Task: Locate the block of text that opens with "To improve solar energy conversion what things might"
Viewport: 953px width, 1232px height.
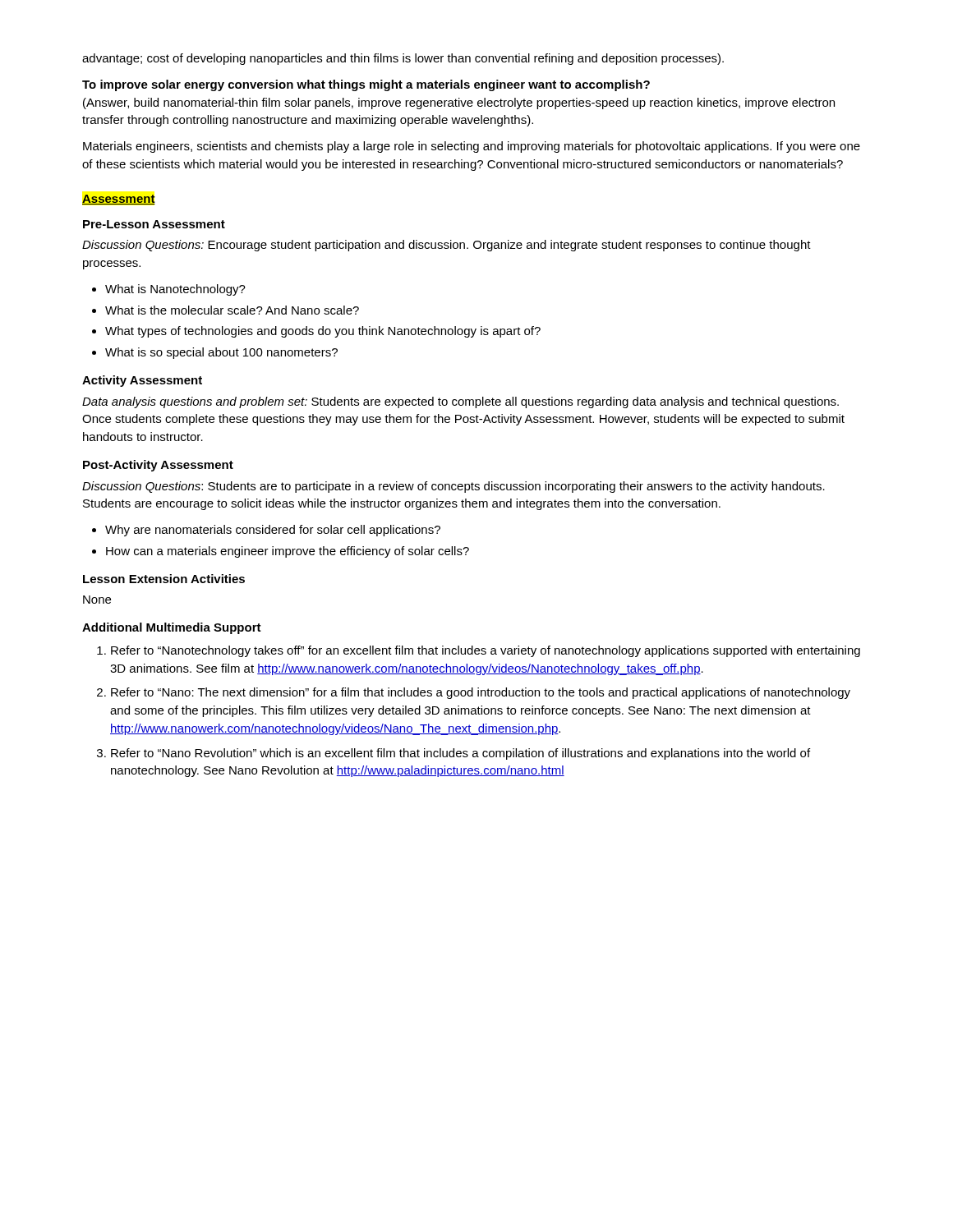Action: click(x=476, y=102)
